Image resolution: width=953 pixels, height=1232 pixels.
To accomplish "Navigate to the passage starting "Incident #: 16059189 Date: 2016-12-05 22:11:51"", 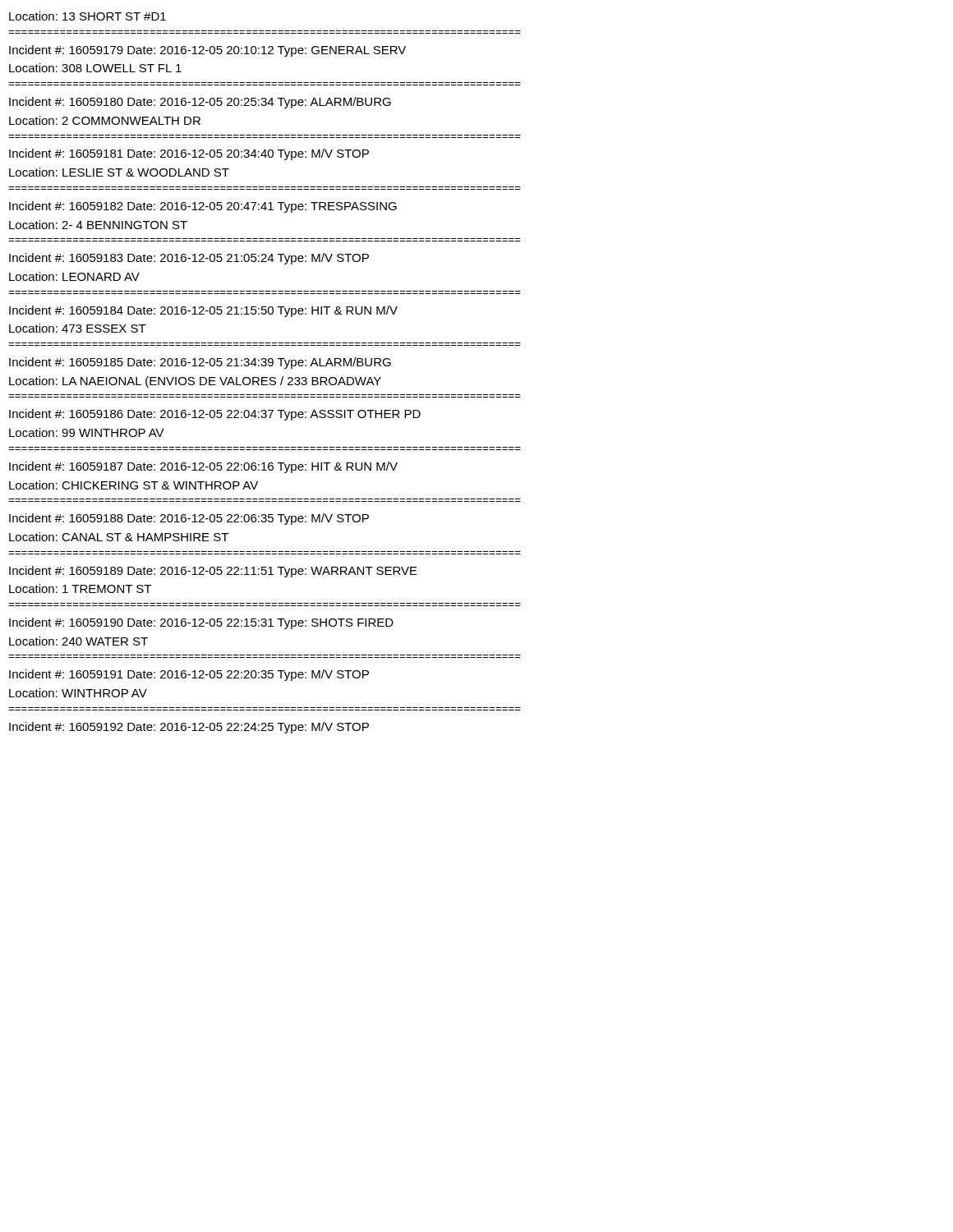I will point(213,572).
